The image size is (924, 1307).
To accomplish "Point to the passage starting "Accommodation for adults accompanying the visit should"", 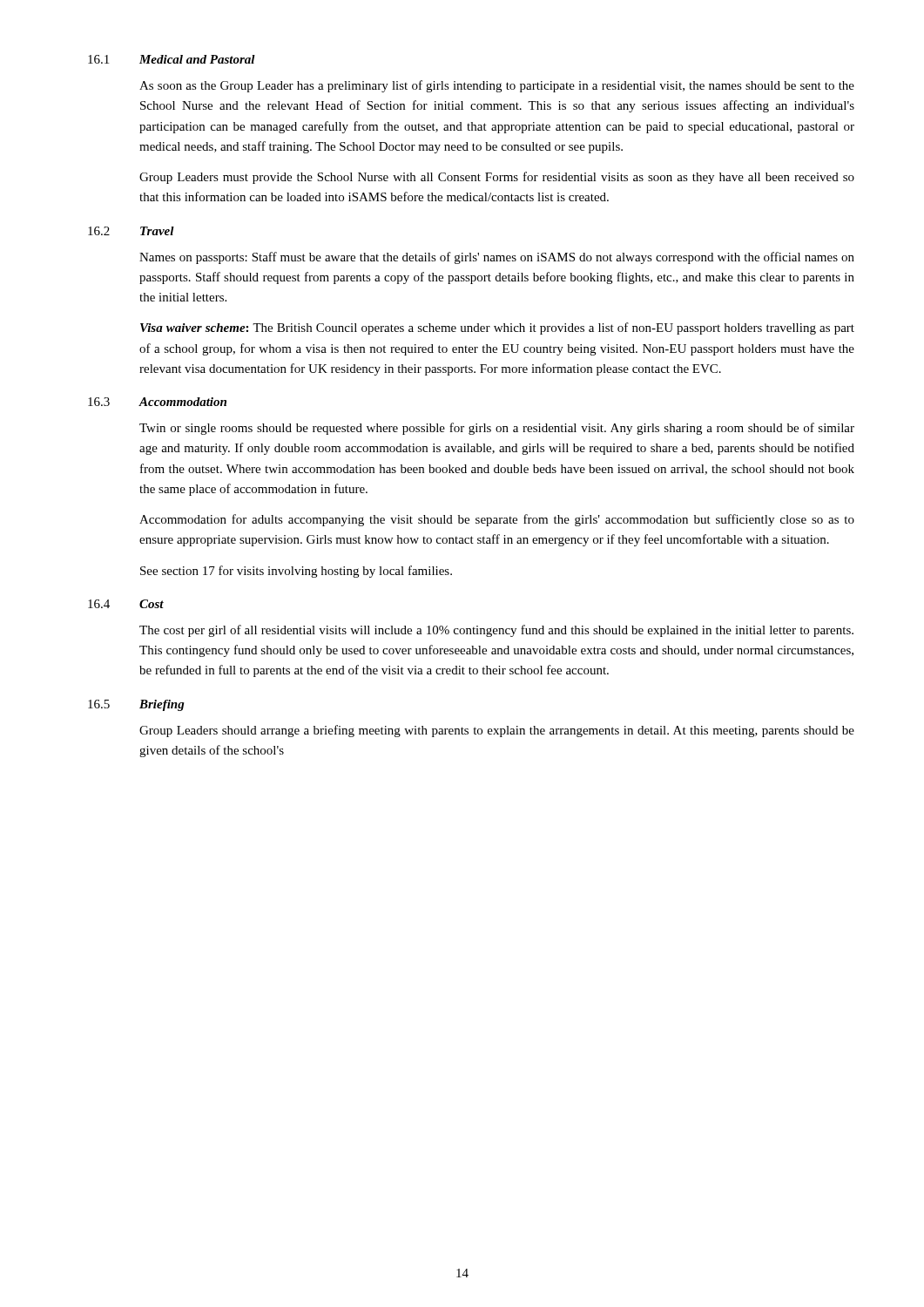I will pyautogui.click(x=497, y=529).
